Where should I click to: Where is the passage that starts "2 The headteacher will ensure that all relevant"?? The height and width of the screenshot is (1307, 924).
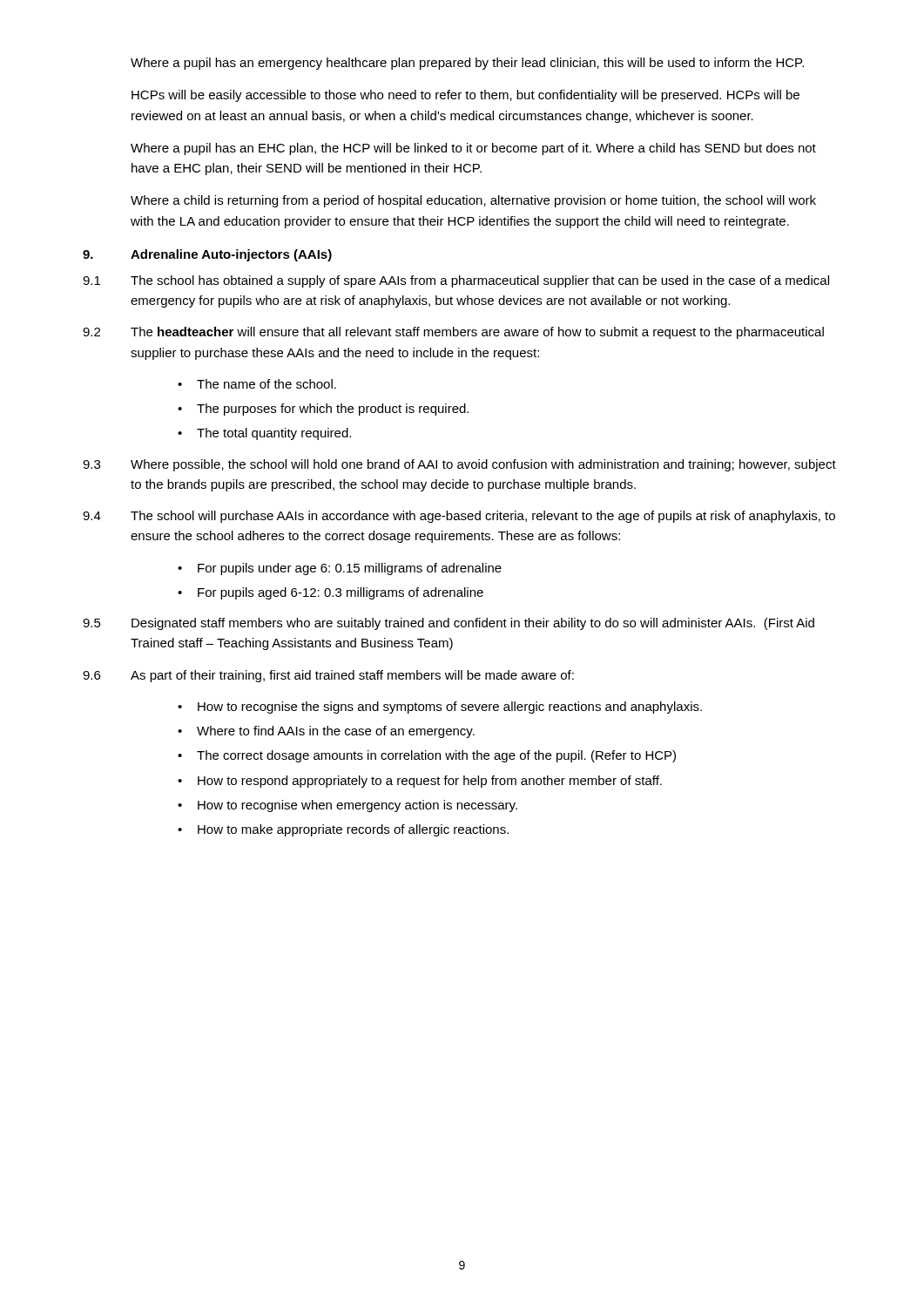pos(462,342)
